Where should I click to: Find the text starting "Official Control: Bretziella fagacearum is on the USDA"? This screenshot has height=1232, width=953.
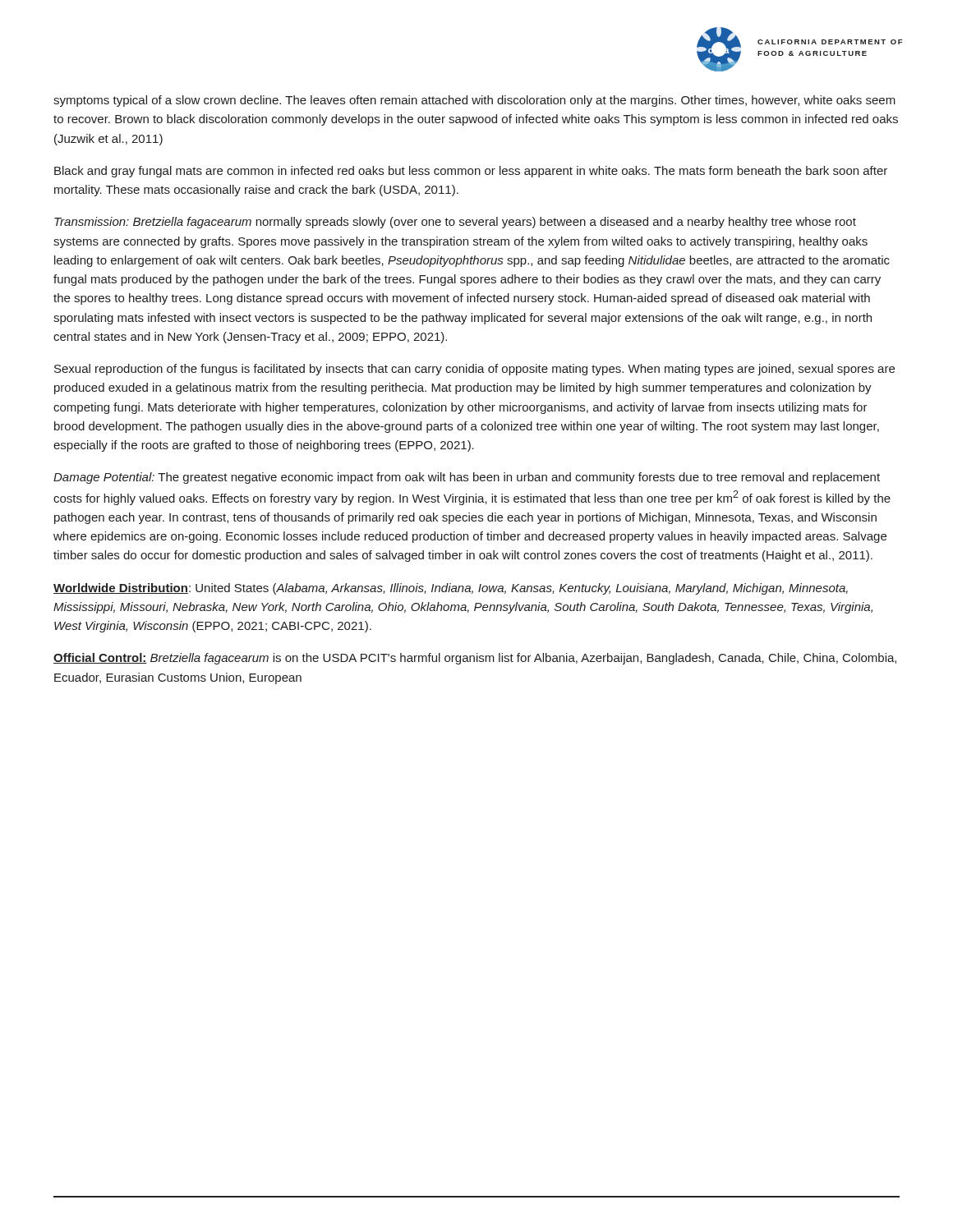pyautogui.click(x=475, y=667)
